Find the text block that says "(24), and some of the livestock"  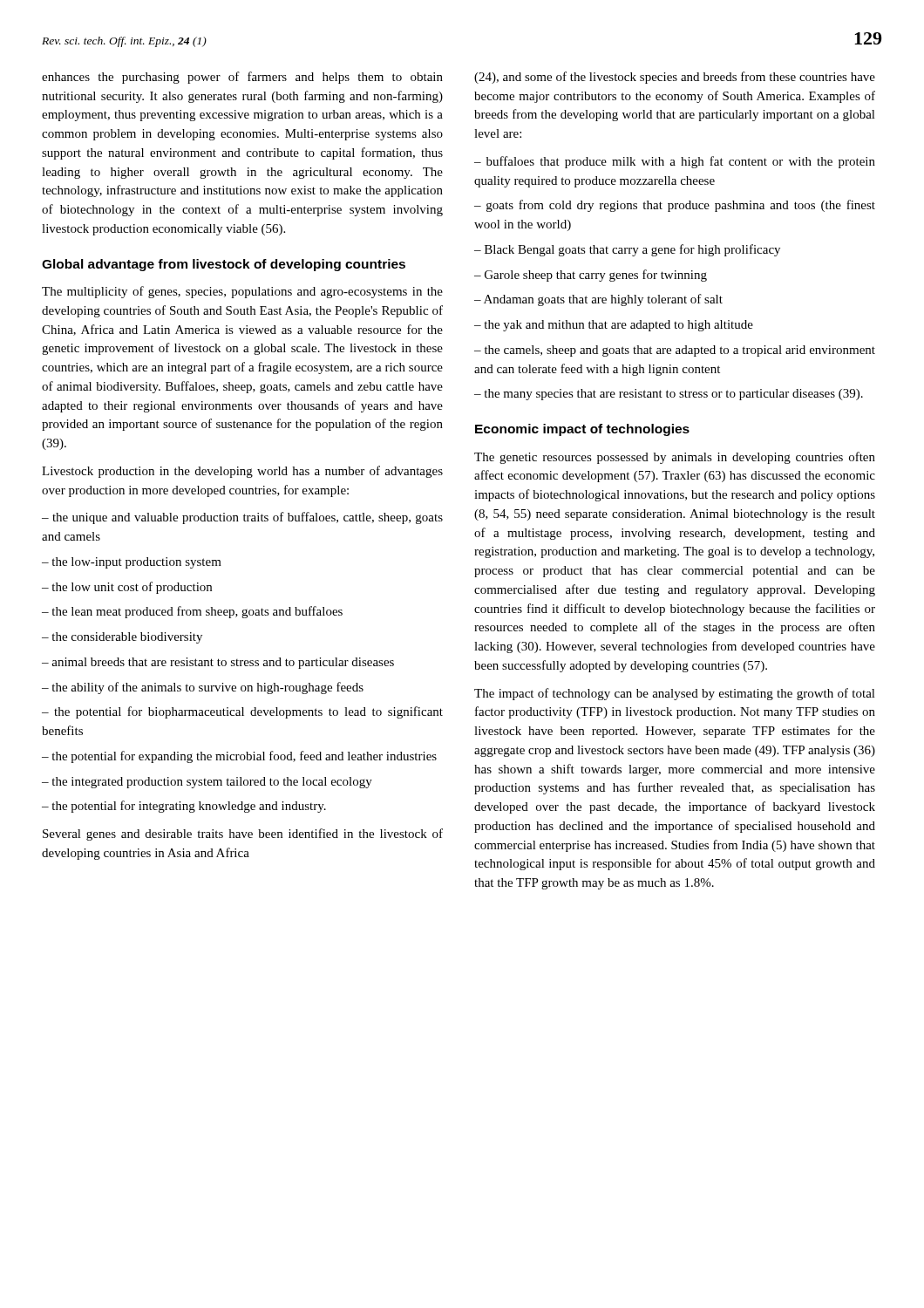point(675,106)
